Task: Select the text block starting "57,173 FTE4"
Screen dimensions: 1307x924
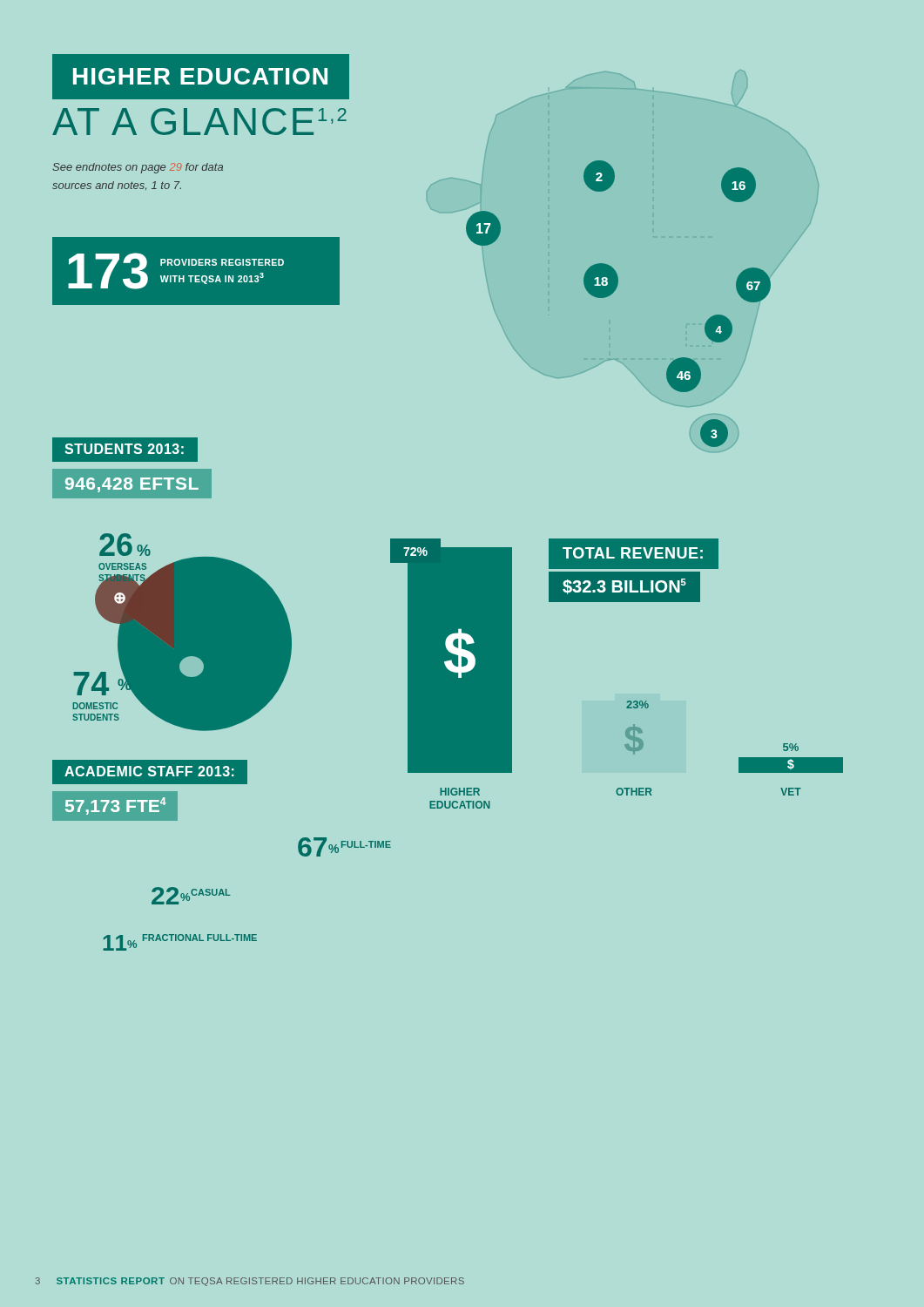Action: tap(115, 806)
